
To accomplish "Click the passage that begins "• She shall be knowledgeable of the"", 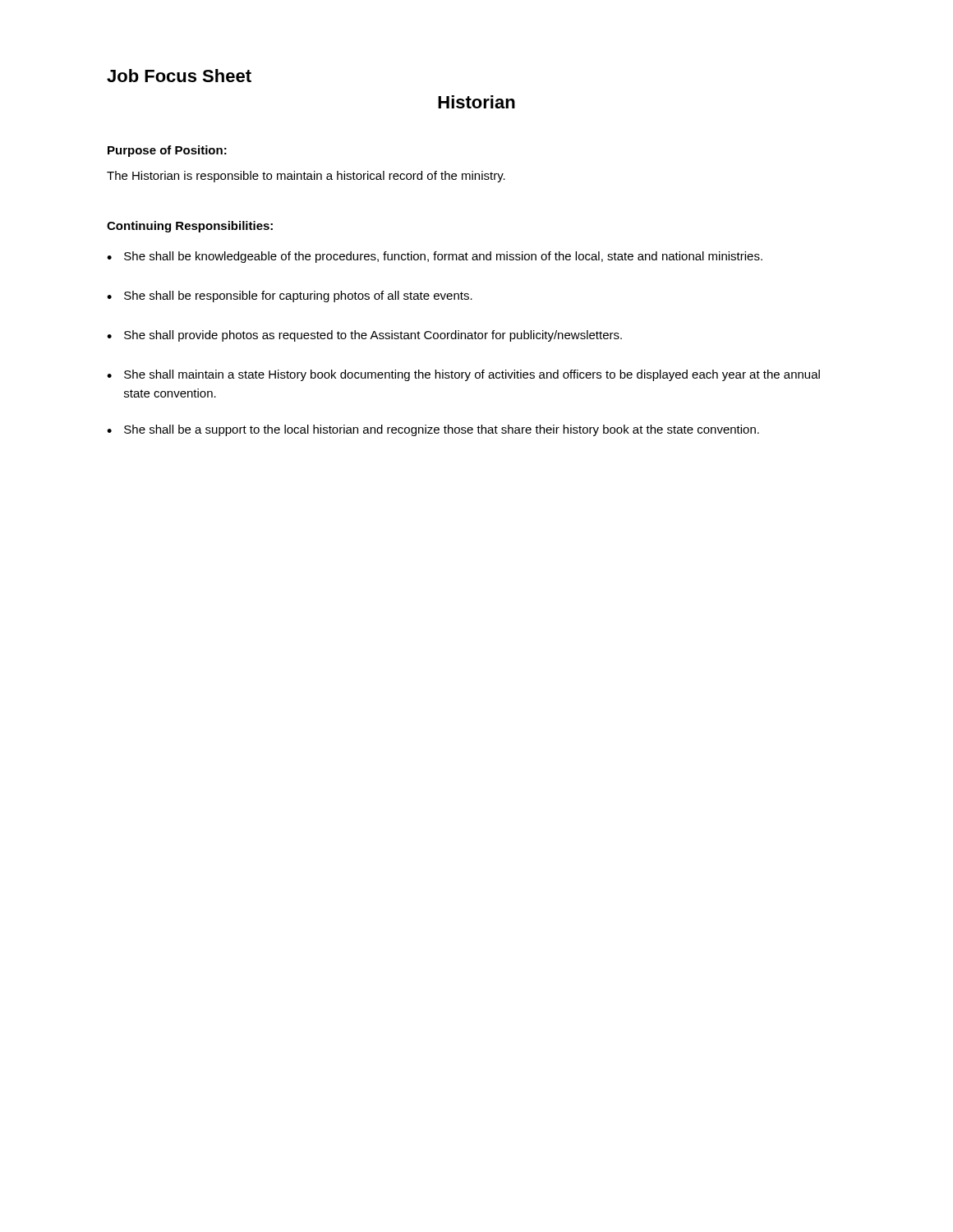I will tap(435, 258).
